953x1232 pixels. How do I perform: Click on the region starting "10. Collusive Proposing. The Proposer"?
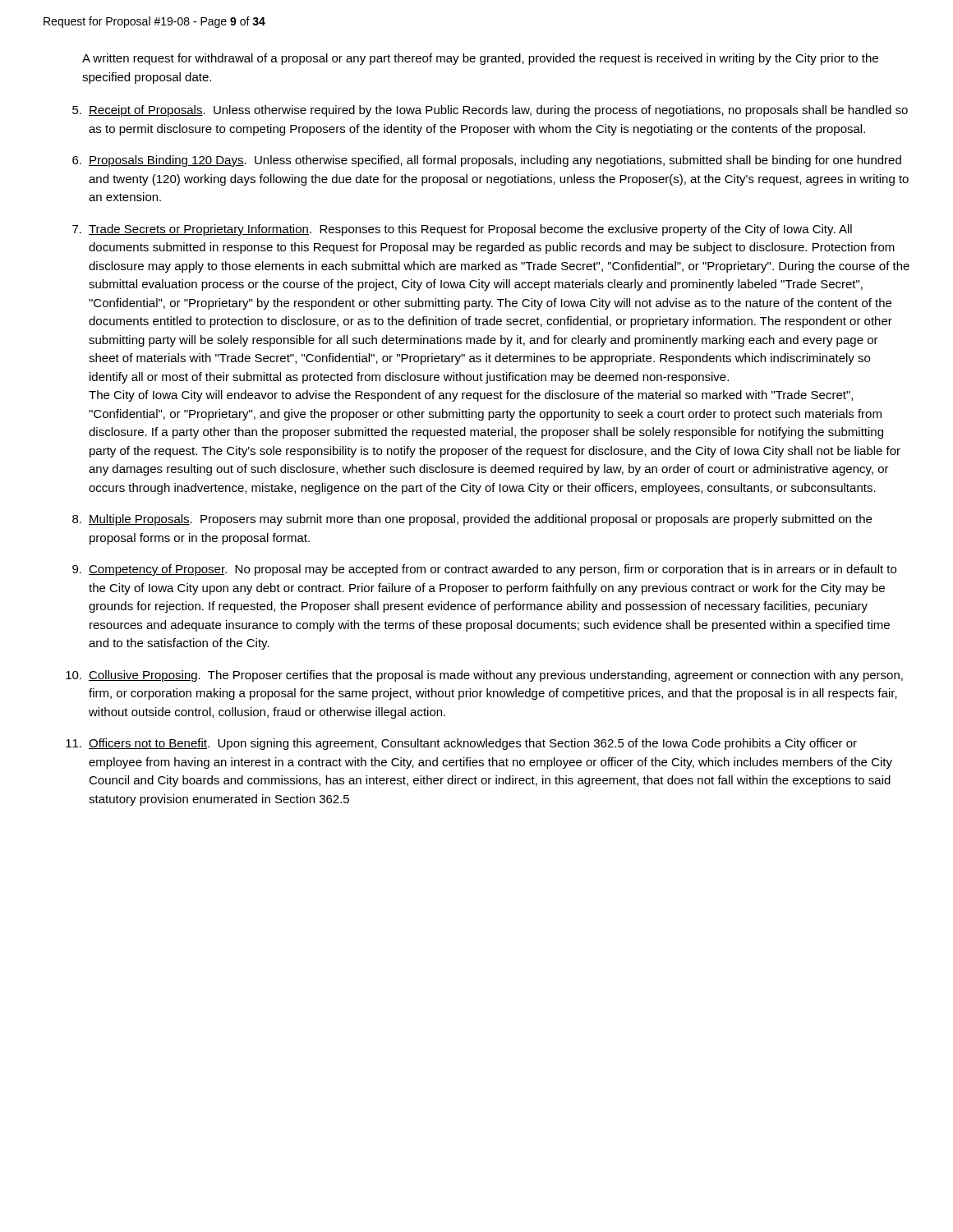pyautogui.click(x=476, y=693)
